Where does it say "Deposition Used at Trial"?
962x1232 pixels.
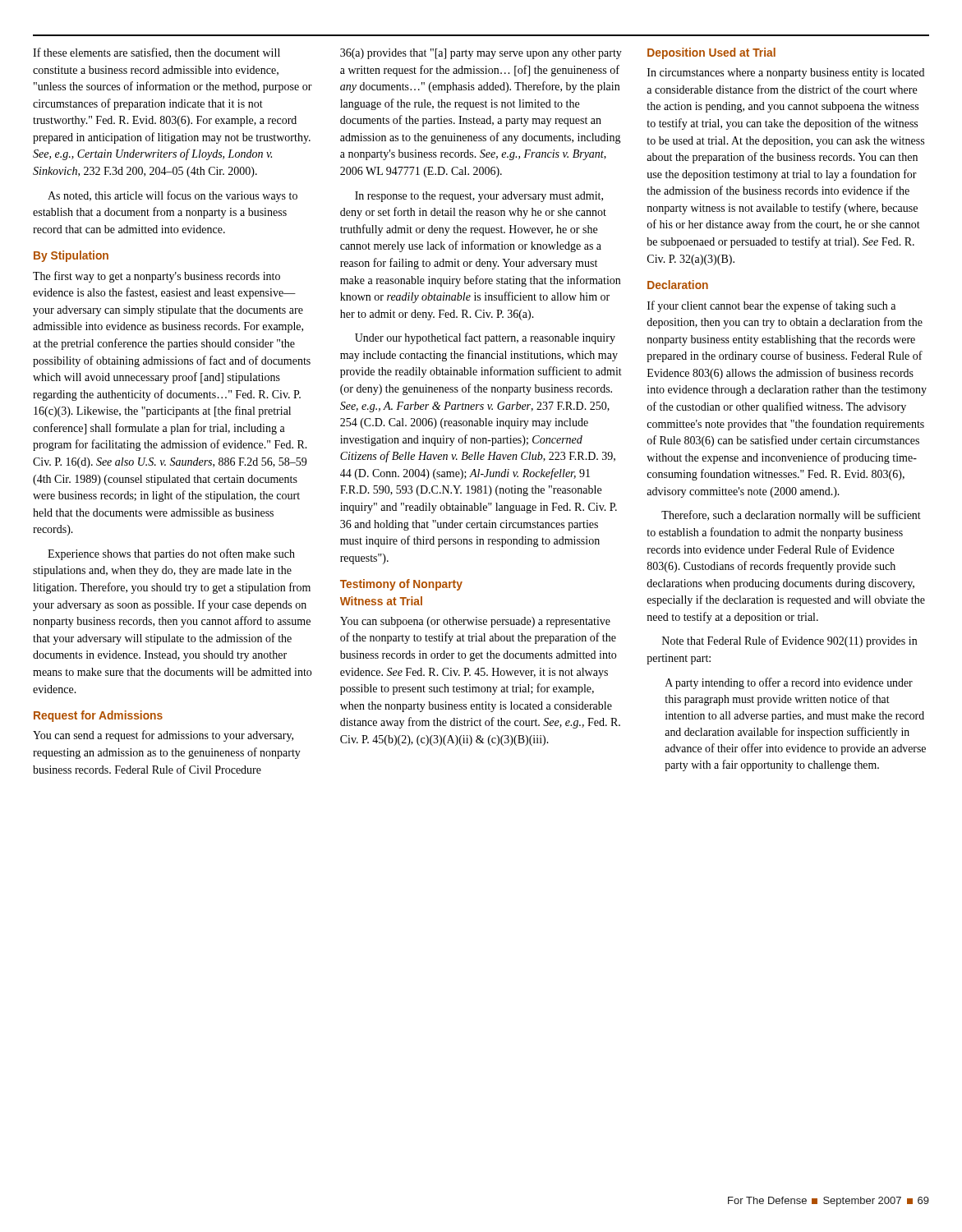click(711, 53)
